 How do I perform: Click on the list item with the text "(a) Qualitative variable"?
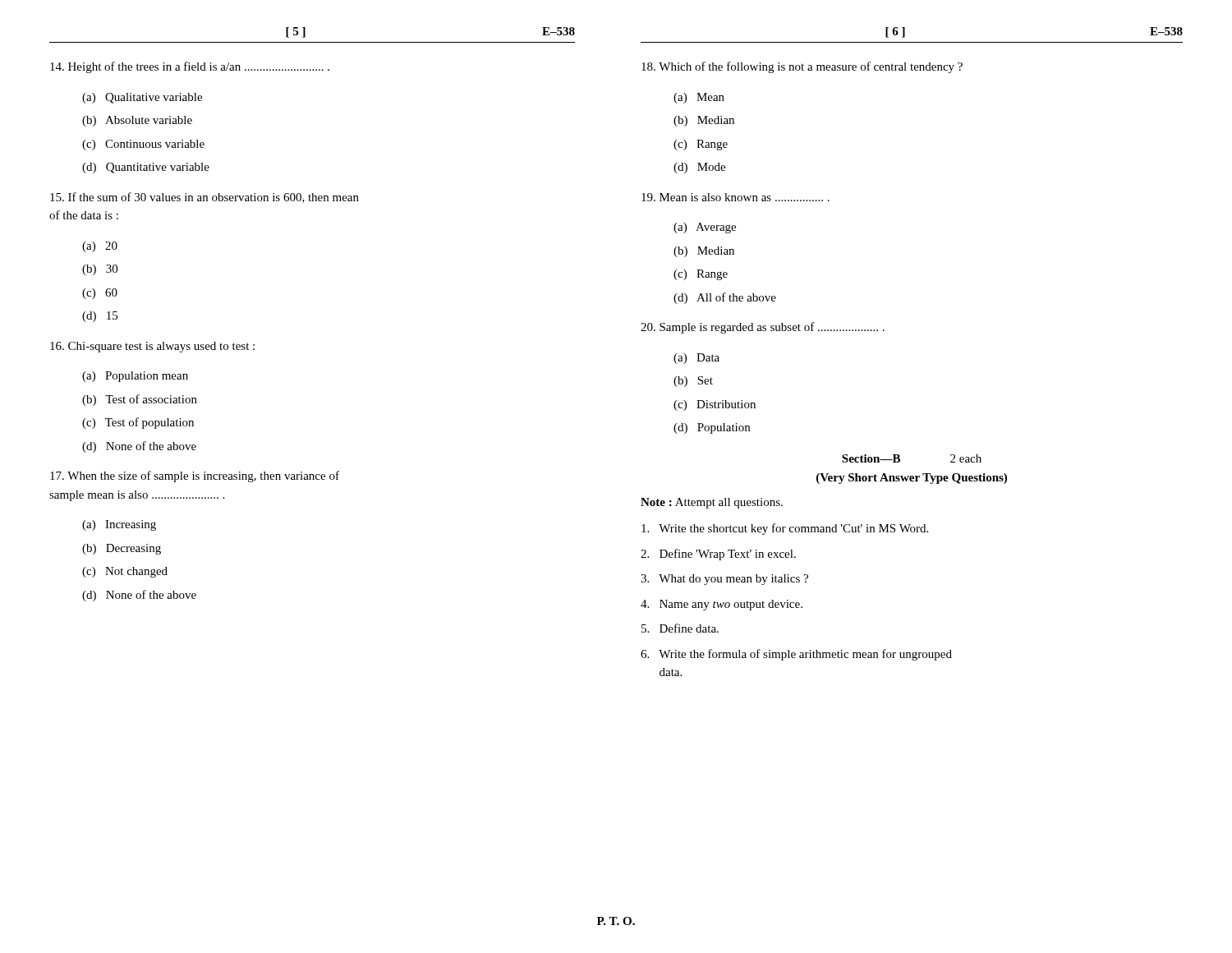pyautogui.click(x=142, y=97)
